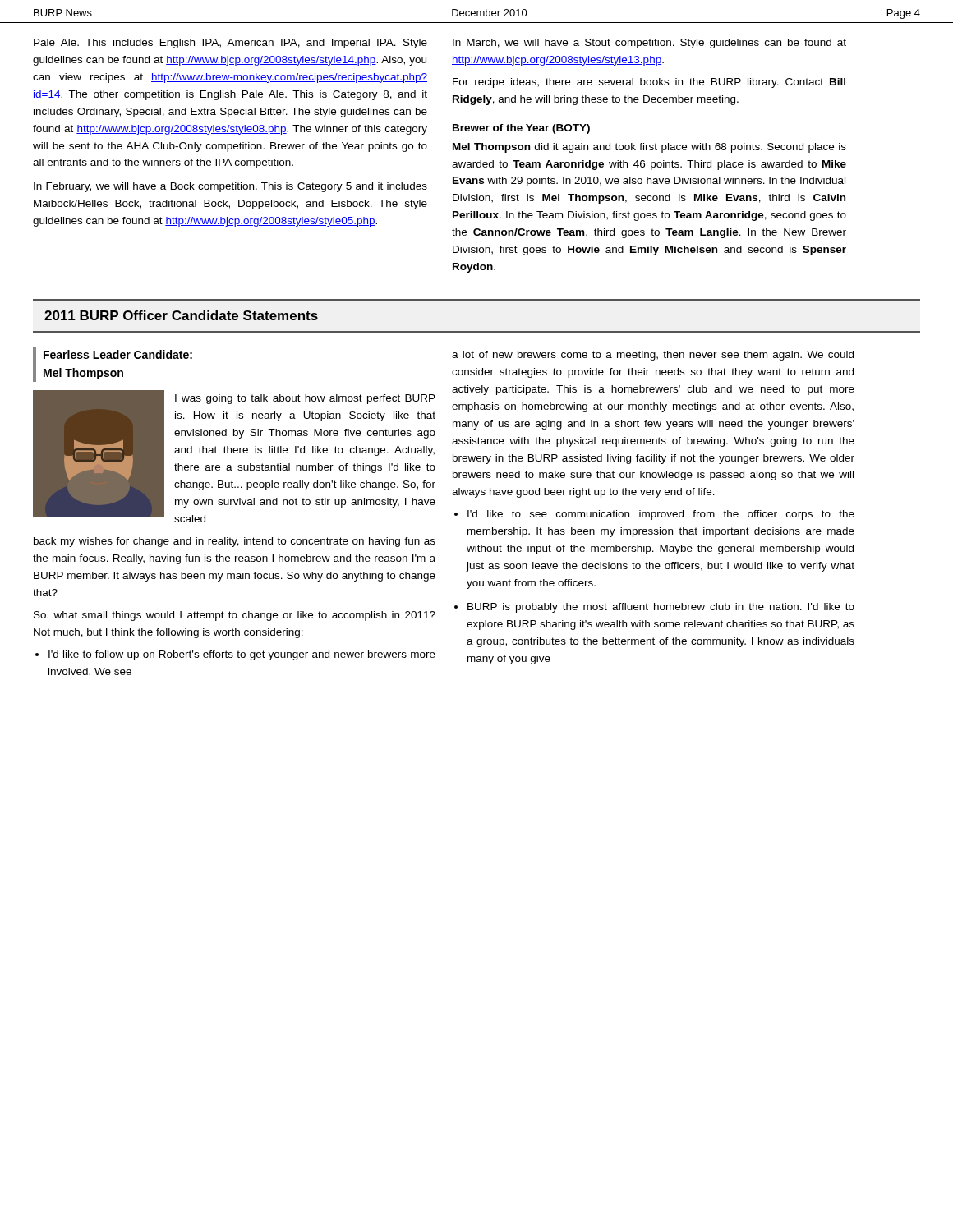Screen dimensions: 1232x953
Task: Click on the text block containing "back my wishes for"
Action: coord(234,567)
